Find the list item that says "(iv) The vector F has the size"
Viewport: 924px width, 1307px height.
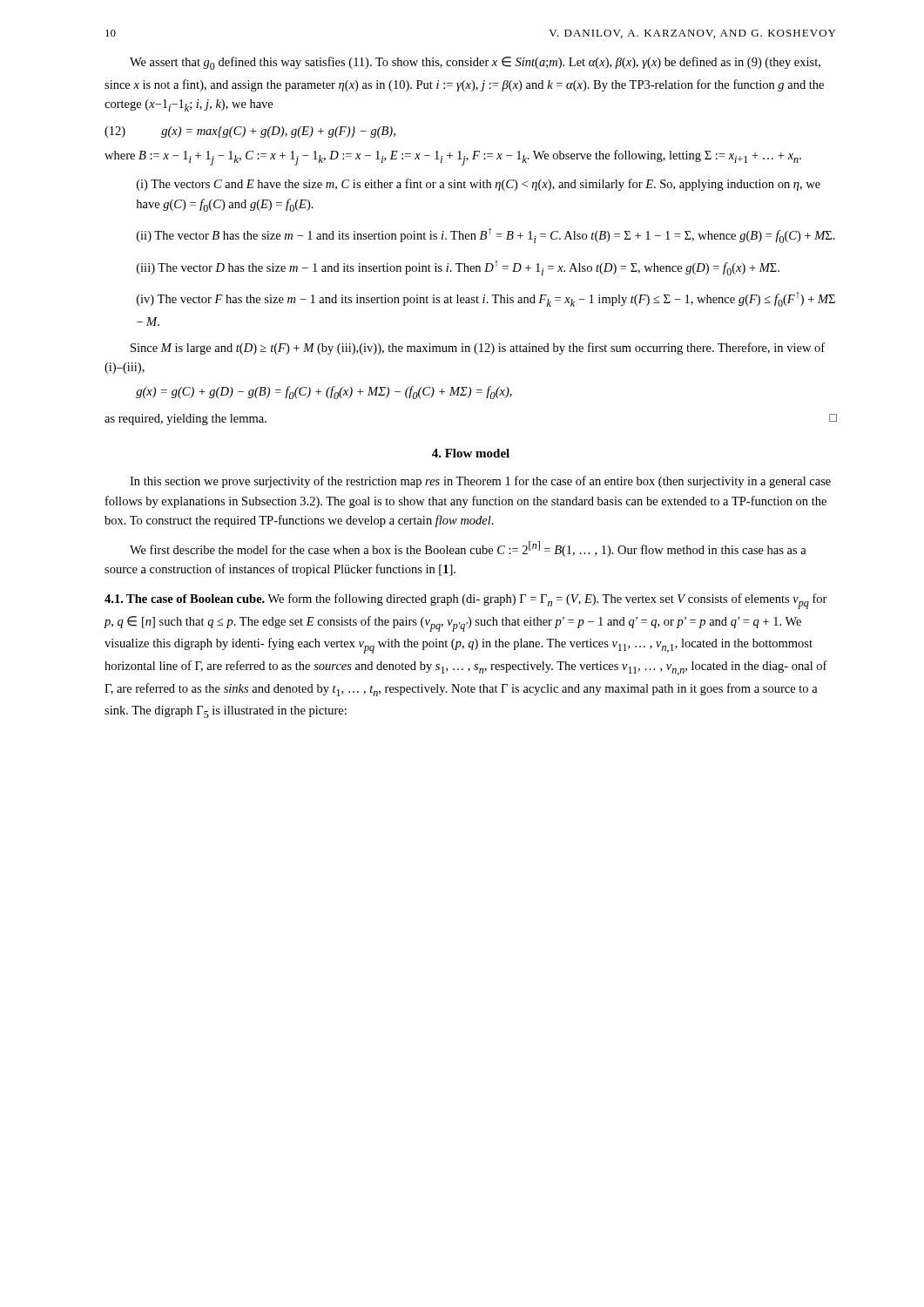[486, 309]
